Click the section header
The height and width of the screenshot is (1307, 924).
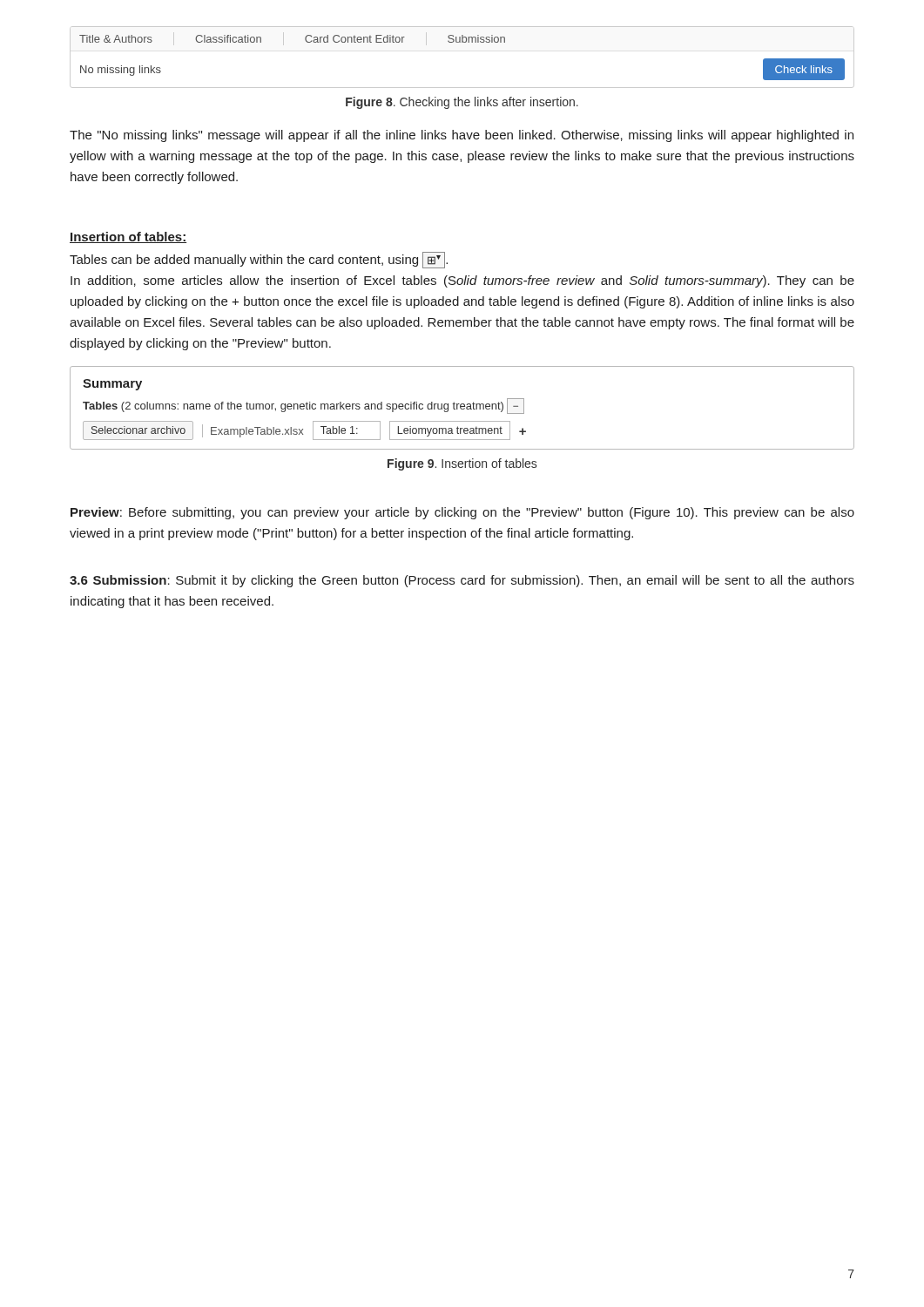click(x=128, y=237)
